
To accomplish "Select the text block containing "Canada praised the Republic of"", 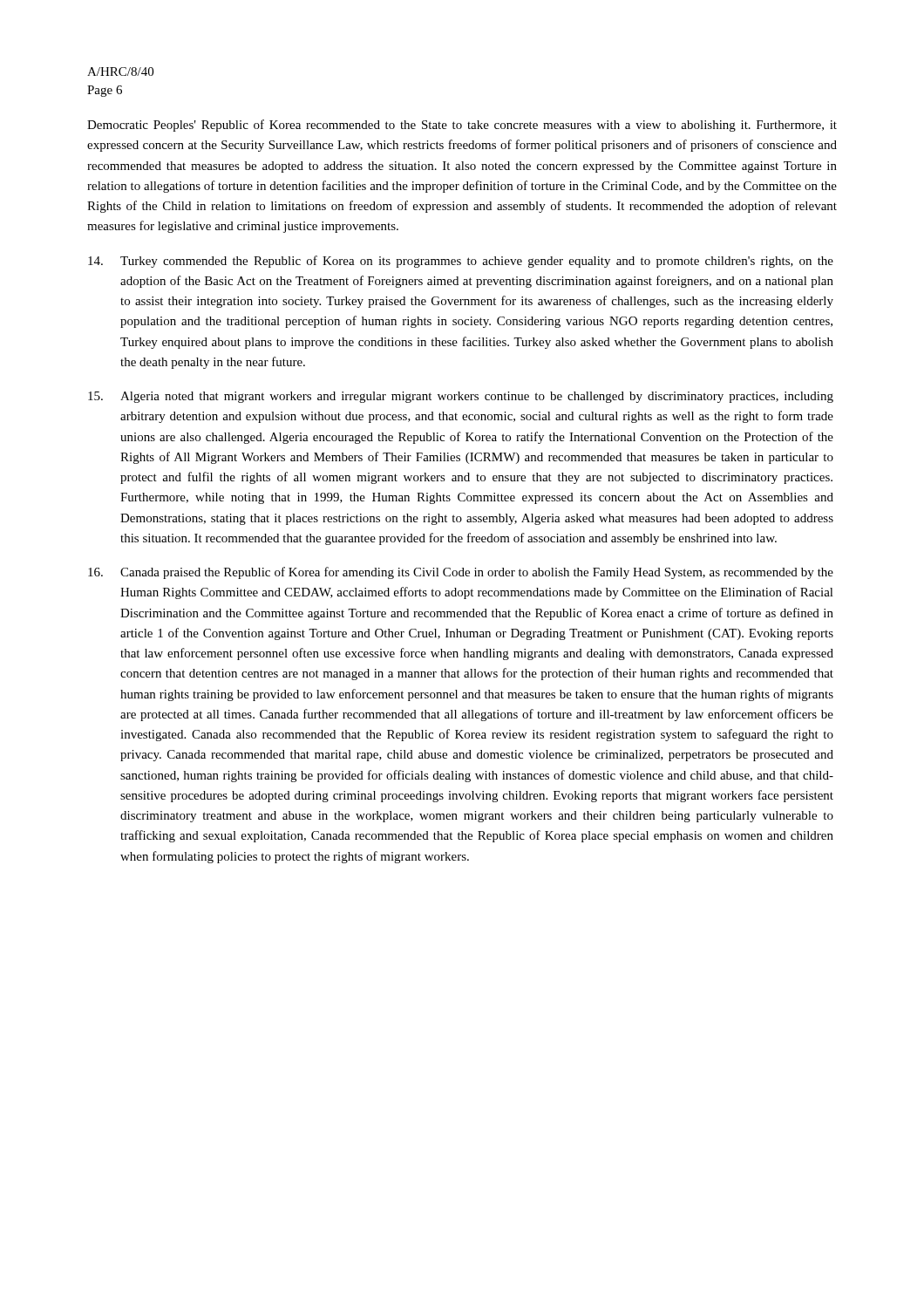I will [460, 714].
